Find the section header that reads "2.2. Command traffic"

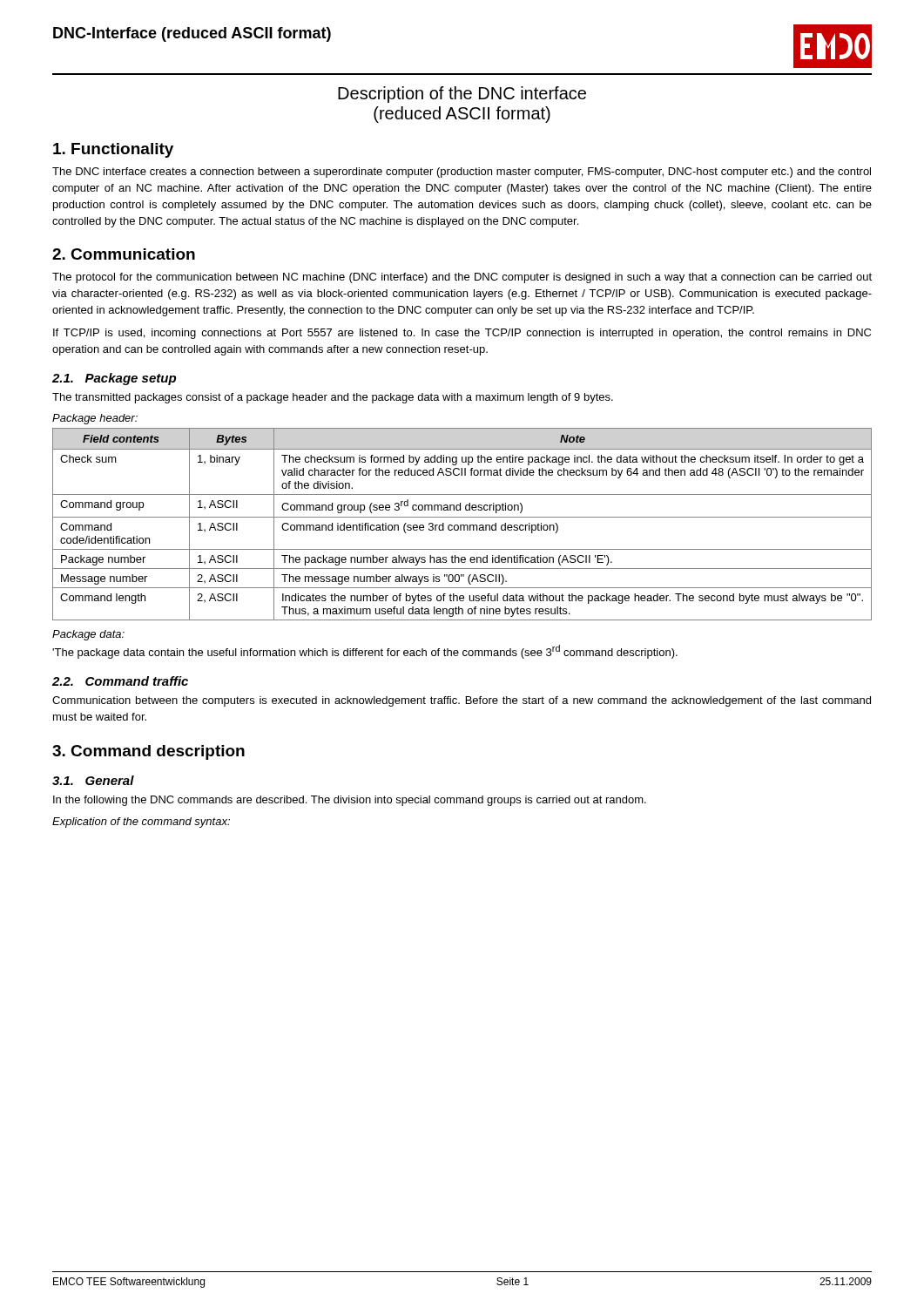120,681
